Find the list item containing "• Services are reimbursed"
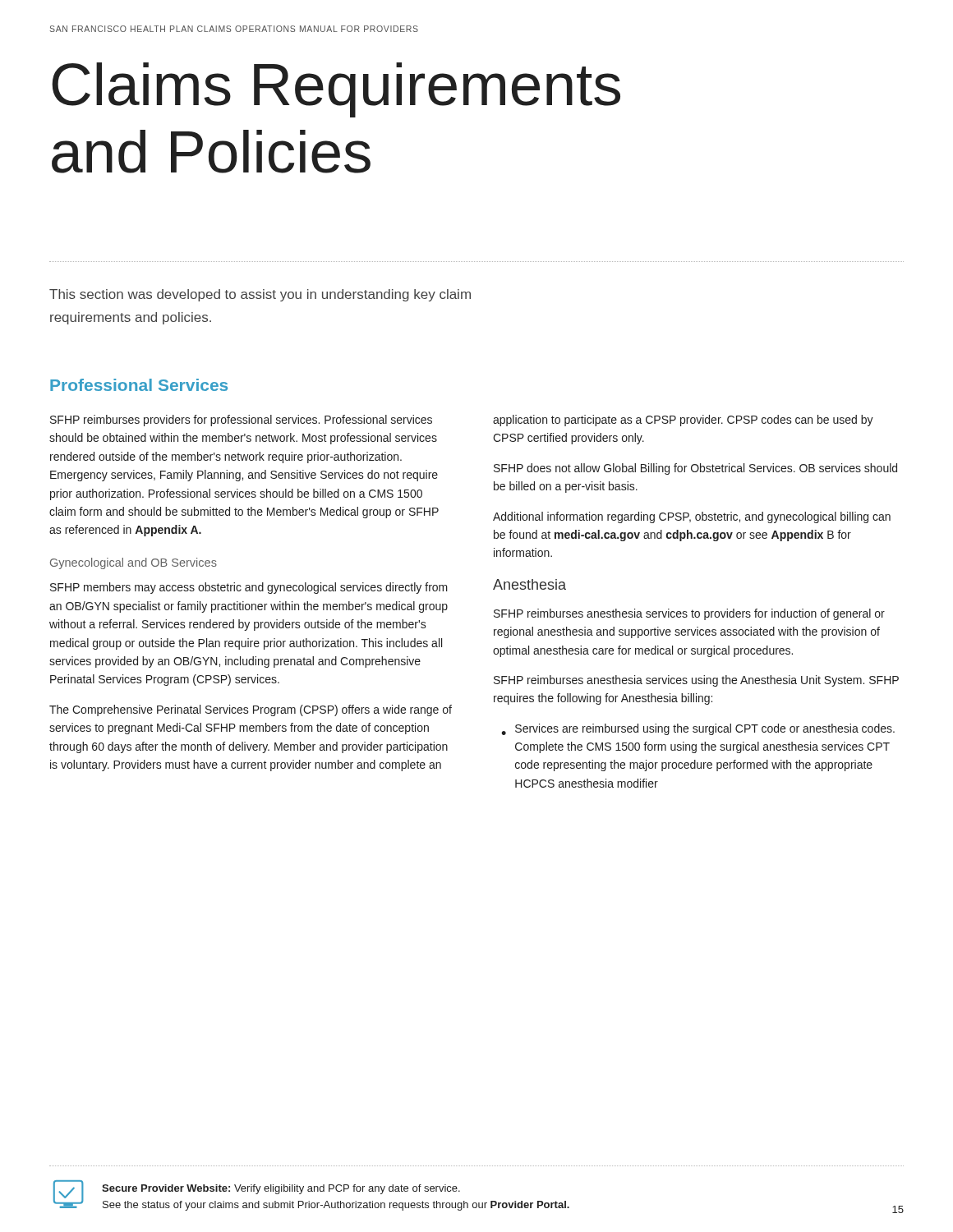The image size is (953, 1232). tap(702, 756)
